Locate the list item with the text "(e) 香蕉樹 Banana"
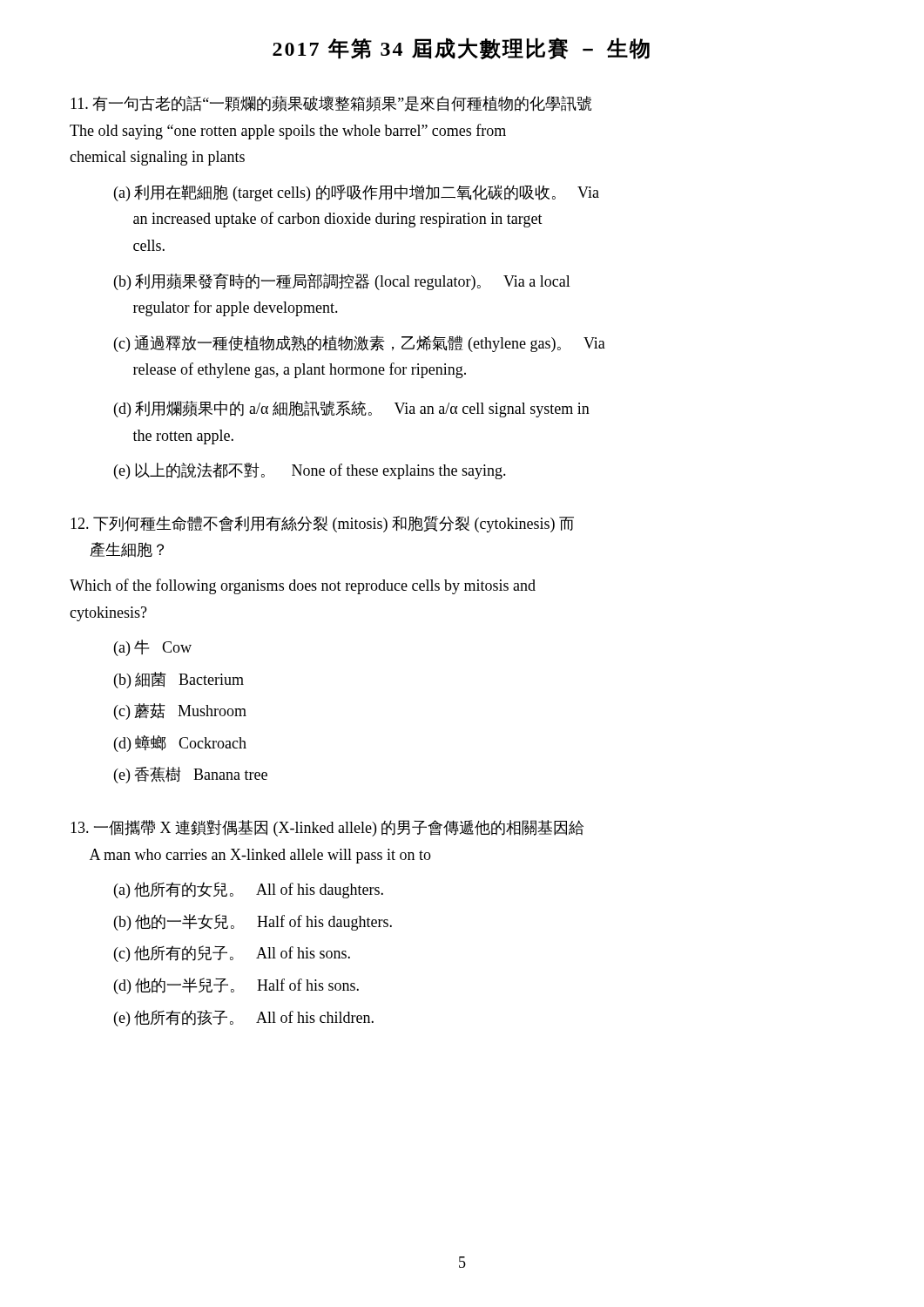Screen dimensions: 1307x924 coord(190,775)
